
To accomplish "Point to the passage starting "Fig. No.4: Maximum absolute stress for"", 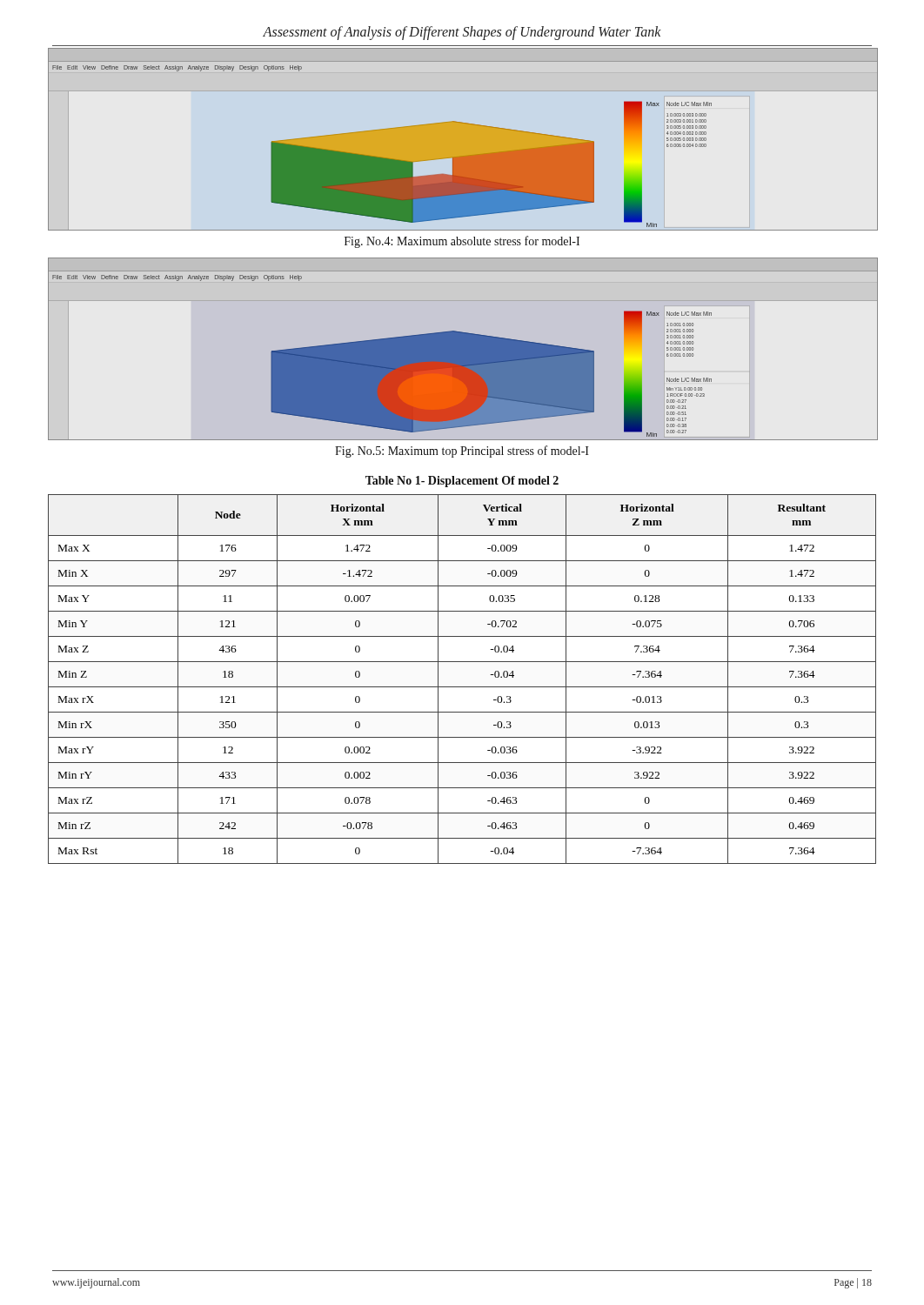I will coord(462,241).
